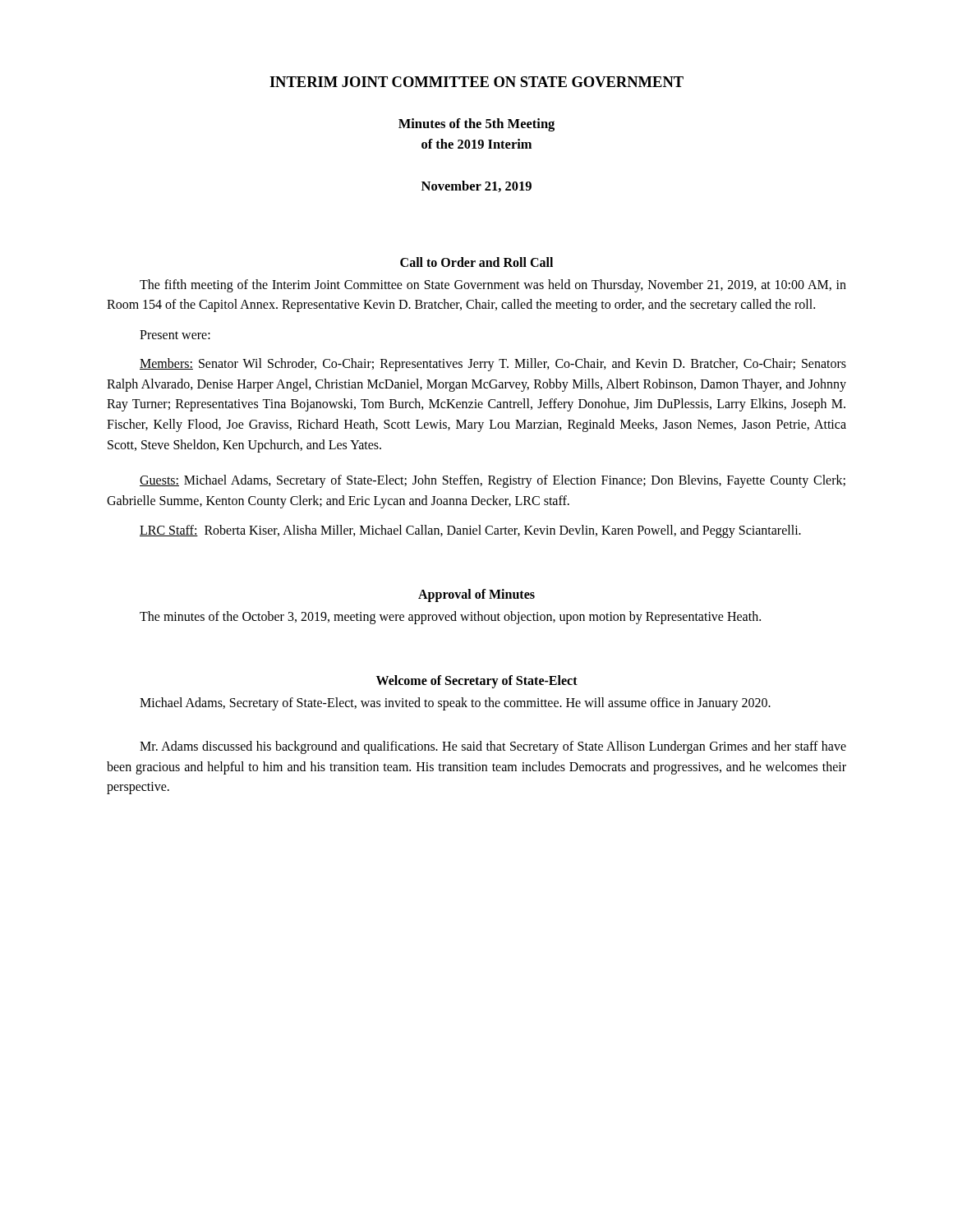953x1232 pixels.
Task: Select the block starting "Guests: Michael Adams, Secretary"
Action: coord(476,490)
